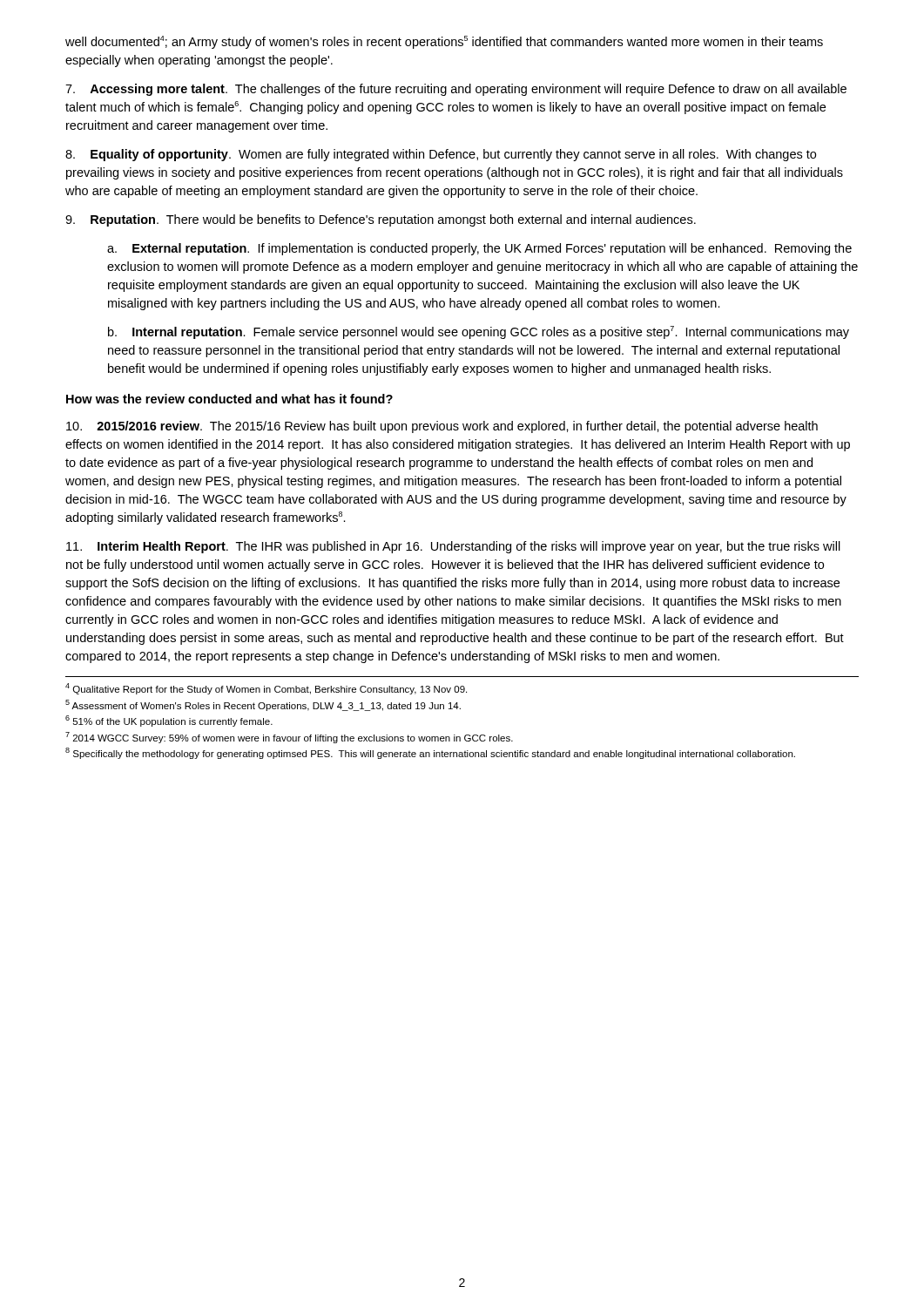The image size is (924, 1307).
Task: Locate the block of text that opens with "4 Qualitative Report for"
Action: (266, 689)
